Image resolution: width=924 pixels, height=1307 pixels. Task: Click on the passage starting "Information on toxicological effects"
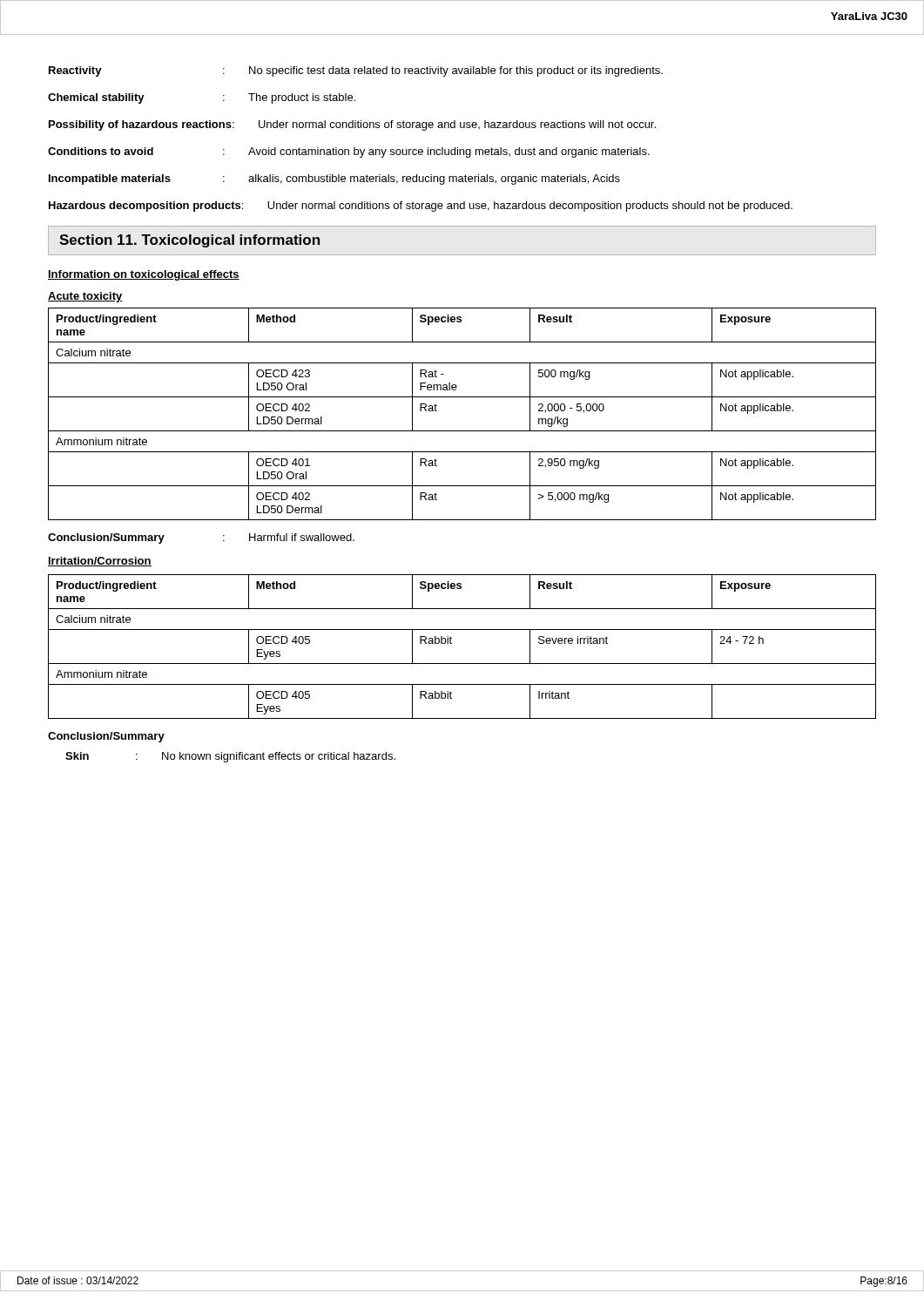coord(143,274)
